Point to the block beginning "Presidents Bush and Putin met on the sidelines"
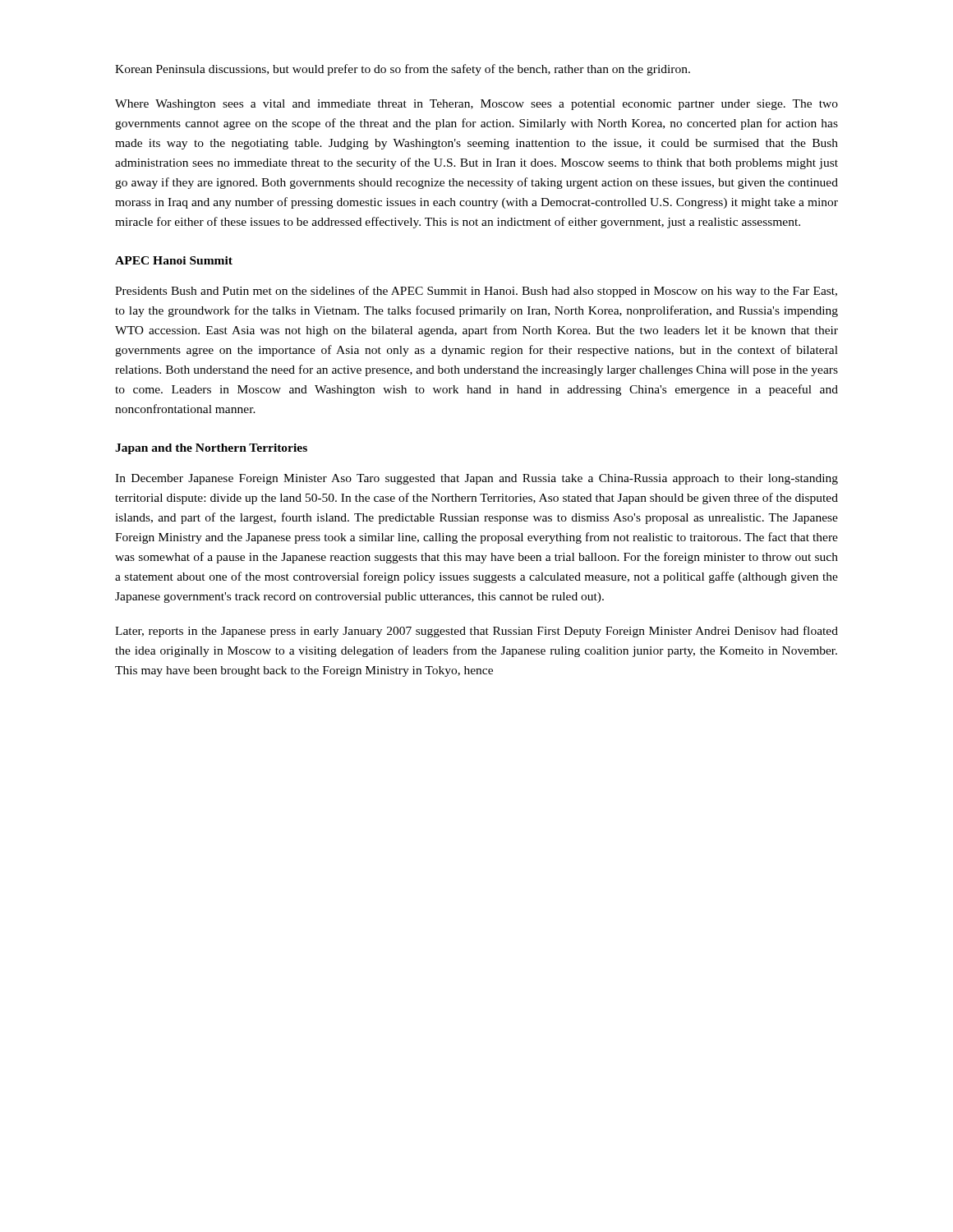The image size is (953, 1232). pos(476,350)
